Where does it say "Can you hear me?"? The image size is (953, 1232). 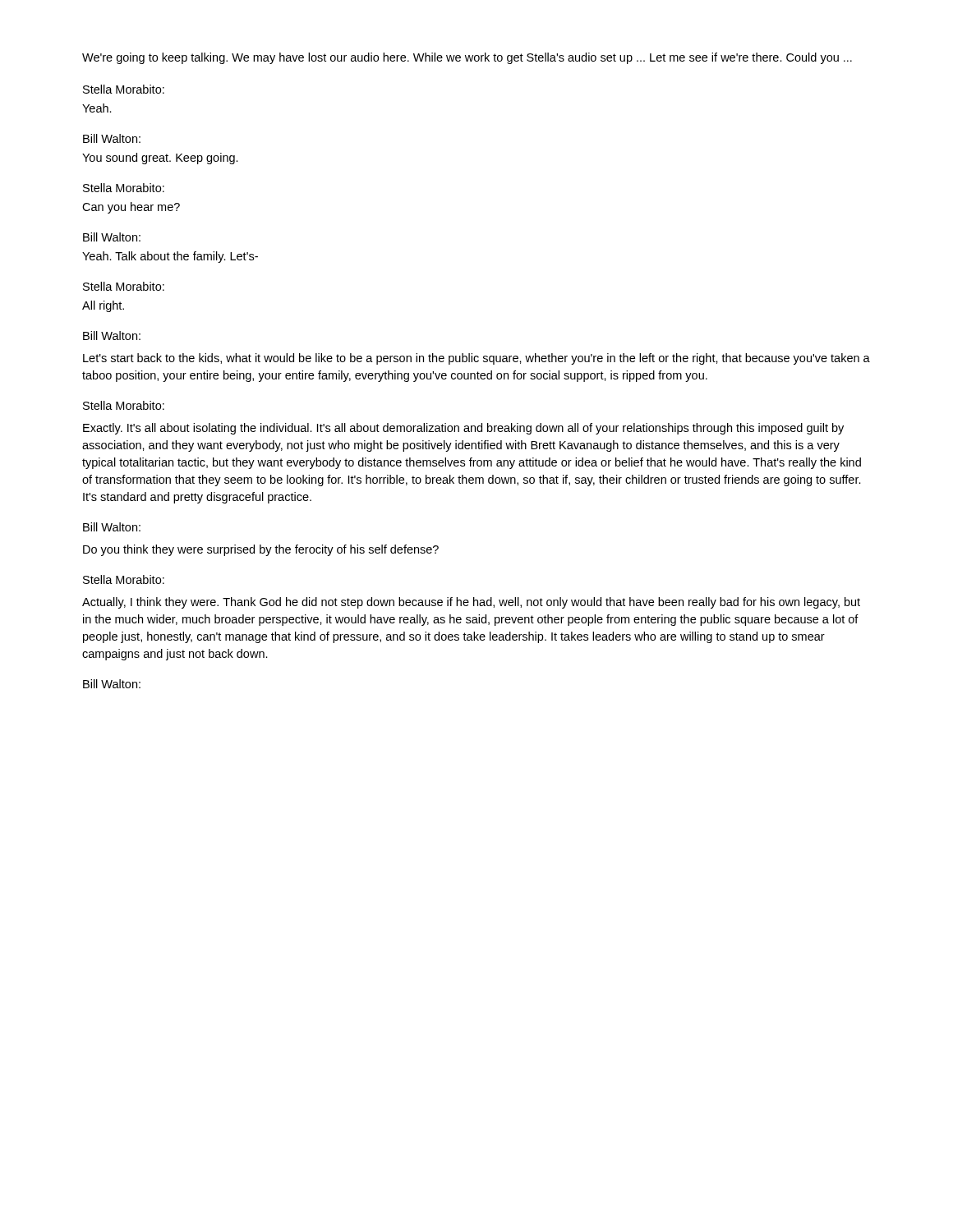131,207
